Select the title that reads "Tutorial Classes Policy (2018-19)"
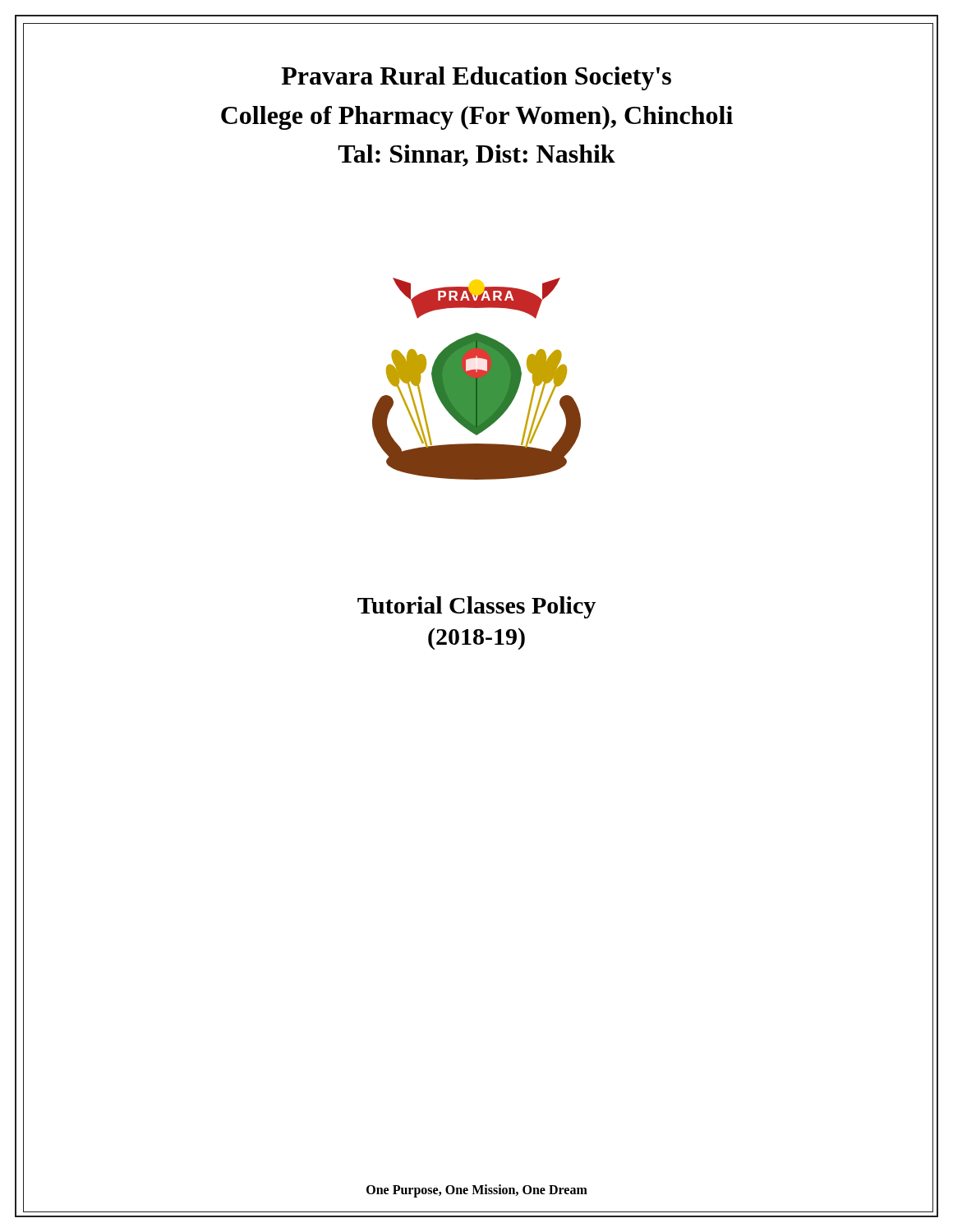The width and height of the screenshot is (953, 1232). (476, 621)
